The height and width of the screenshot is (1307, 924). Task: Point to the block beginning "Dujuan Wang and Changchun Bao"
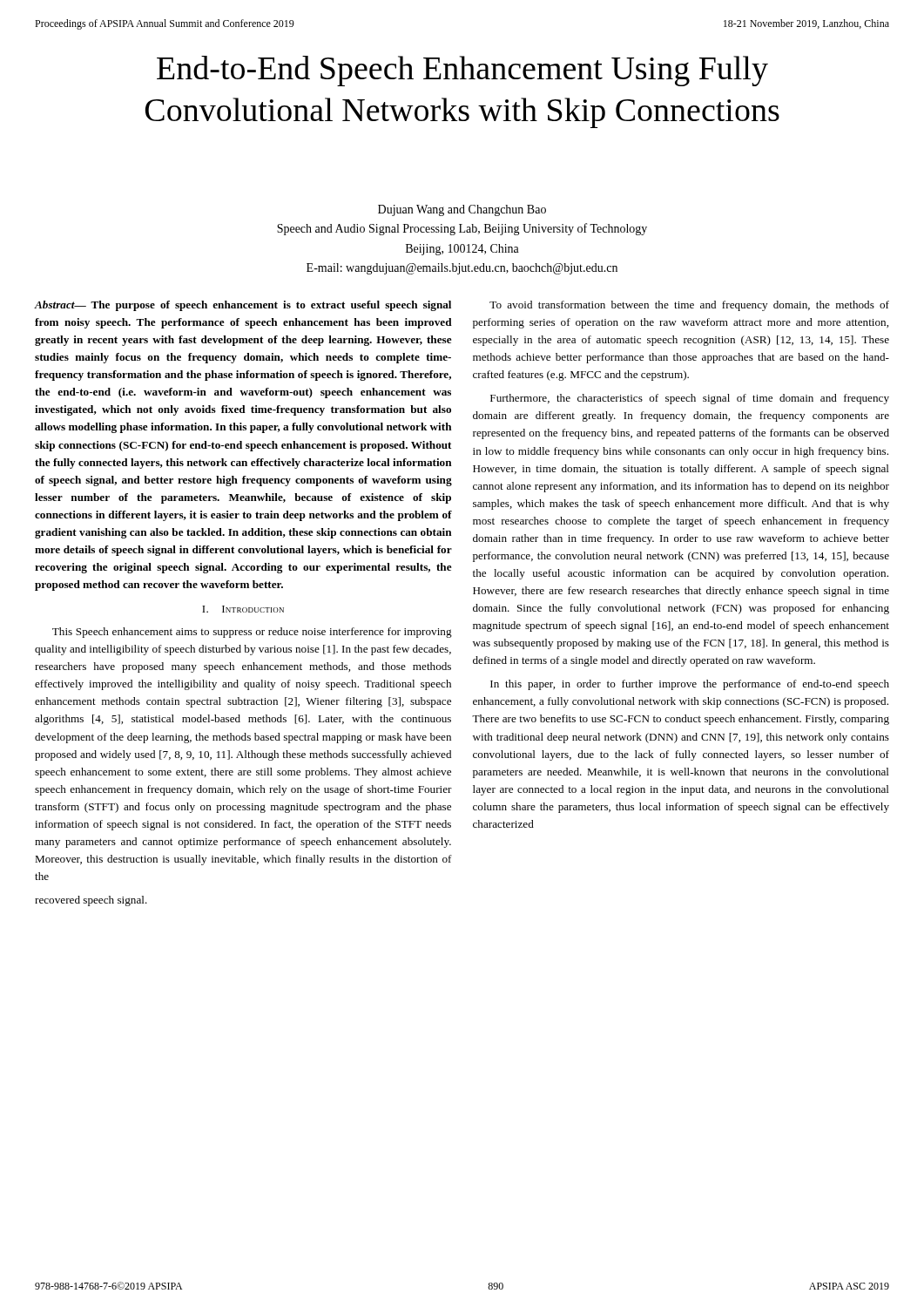[462, 239]
